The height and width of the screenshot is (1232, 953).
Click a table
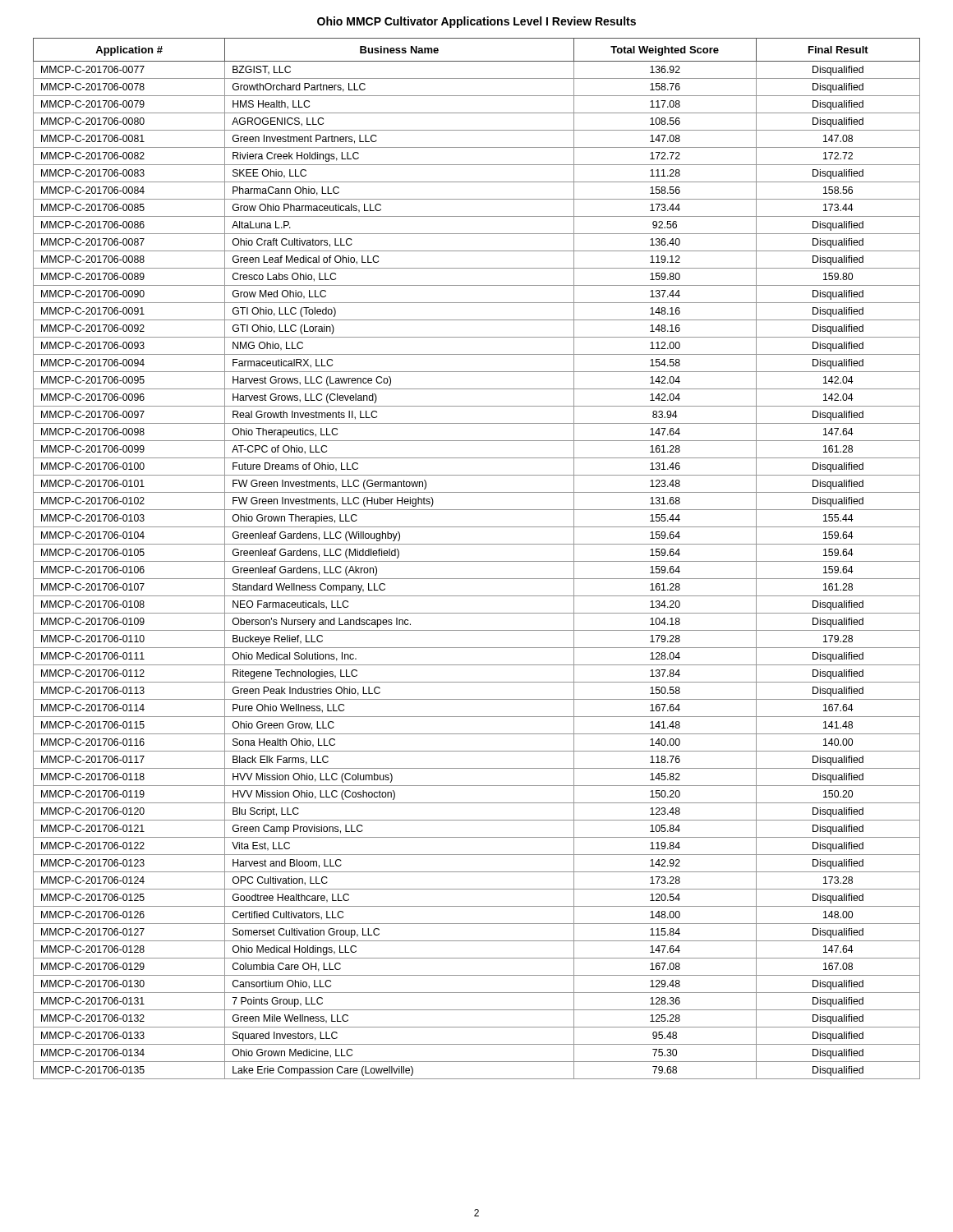pos(476,559)
